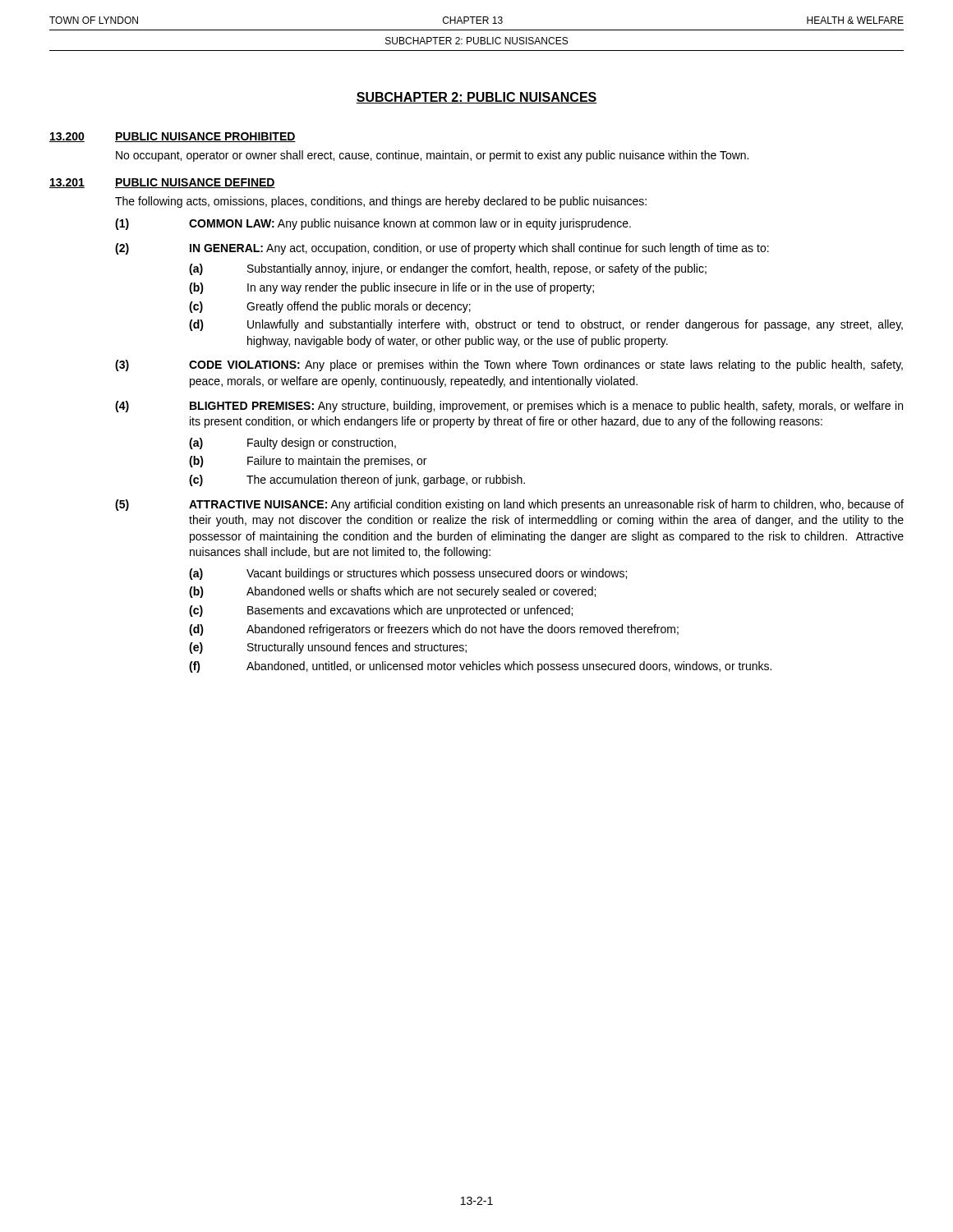Click the section header that begins "13.200 PUBLIC NUISANCE"

click(x=172, y=136)
